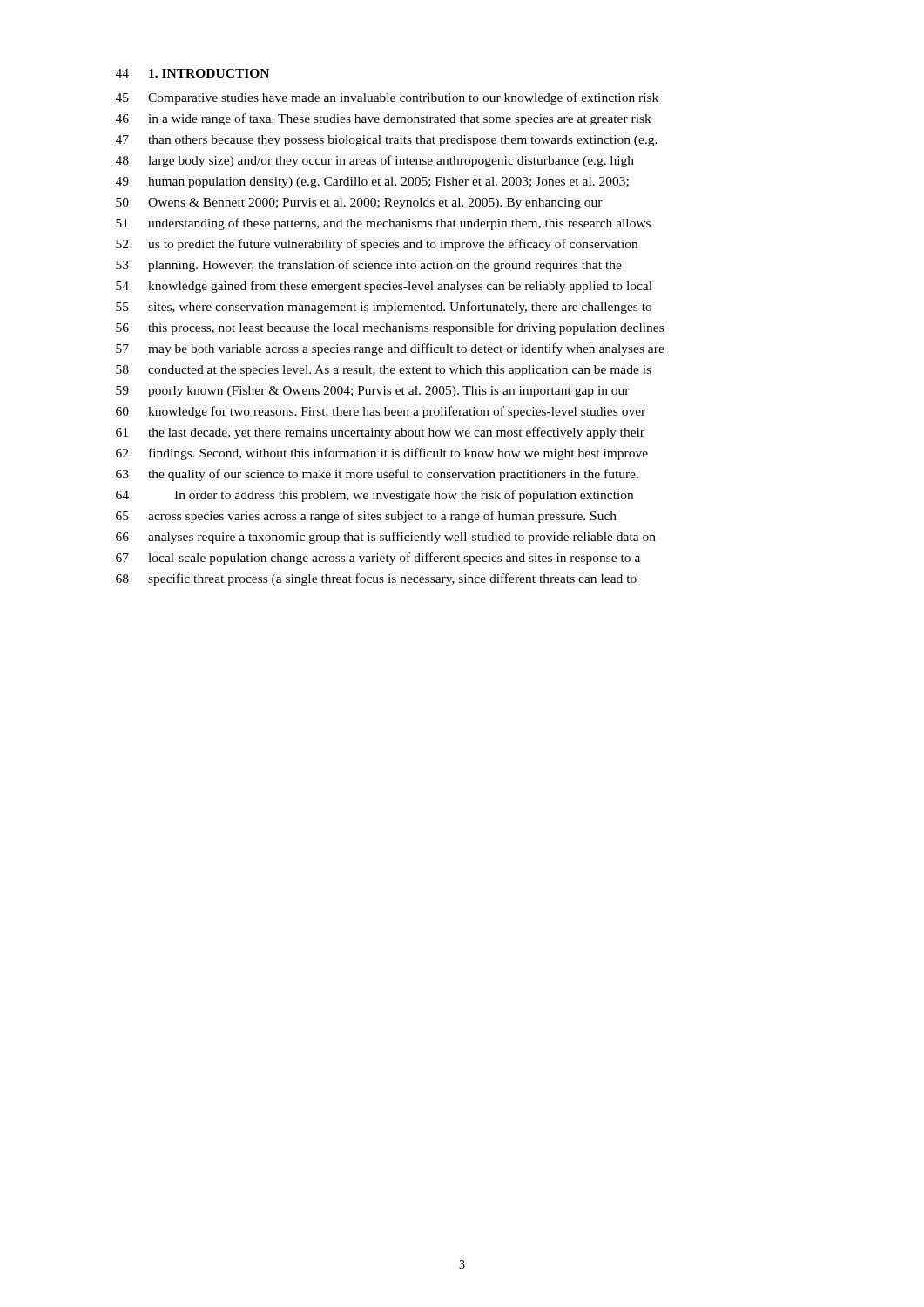Select the text starting "64 In order to address this problem,"
The image size is (924, 1307).
coord(471,537)
